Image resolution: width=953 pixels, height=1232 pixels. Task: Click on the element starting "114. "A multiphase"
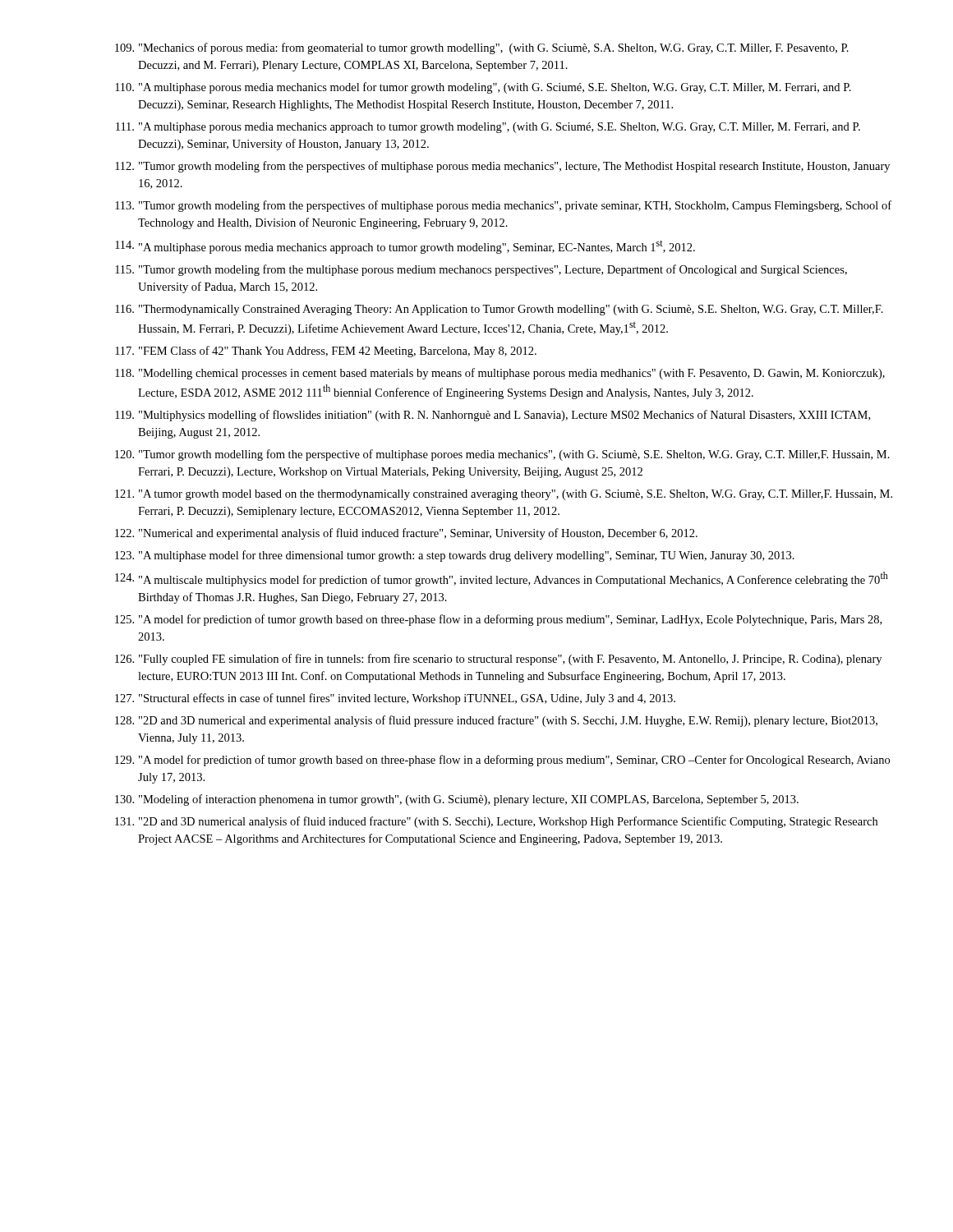point(491,246)
